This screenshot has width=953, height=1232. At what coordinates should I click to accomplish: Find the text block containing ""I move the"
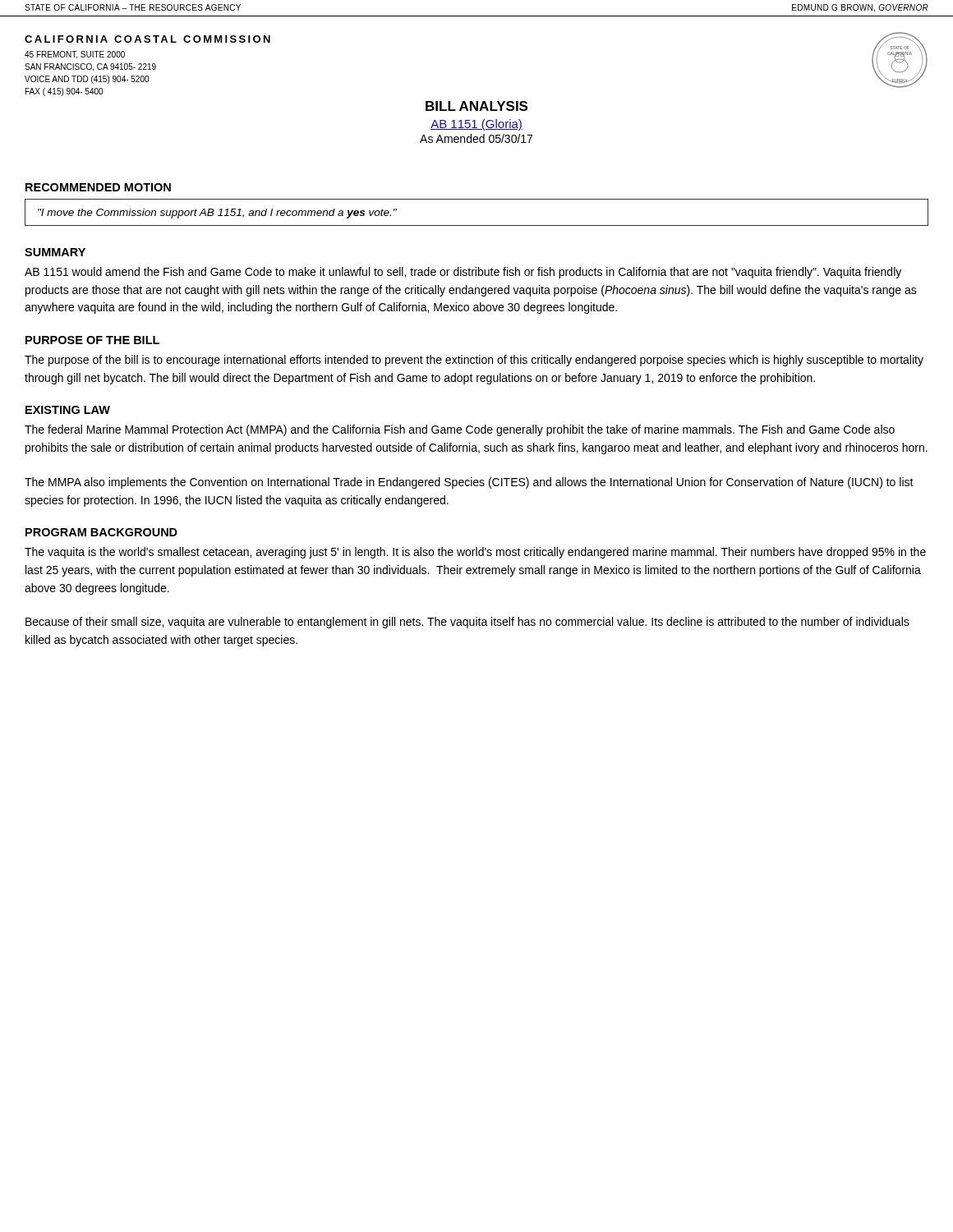(217, 214)
